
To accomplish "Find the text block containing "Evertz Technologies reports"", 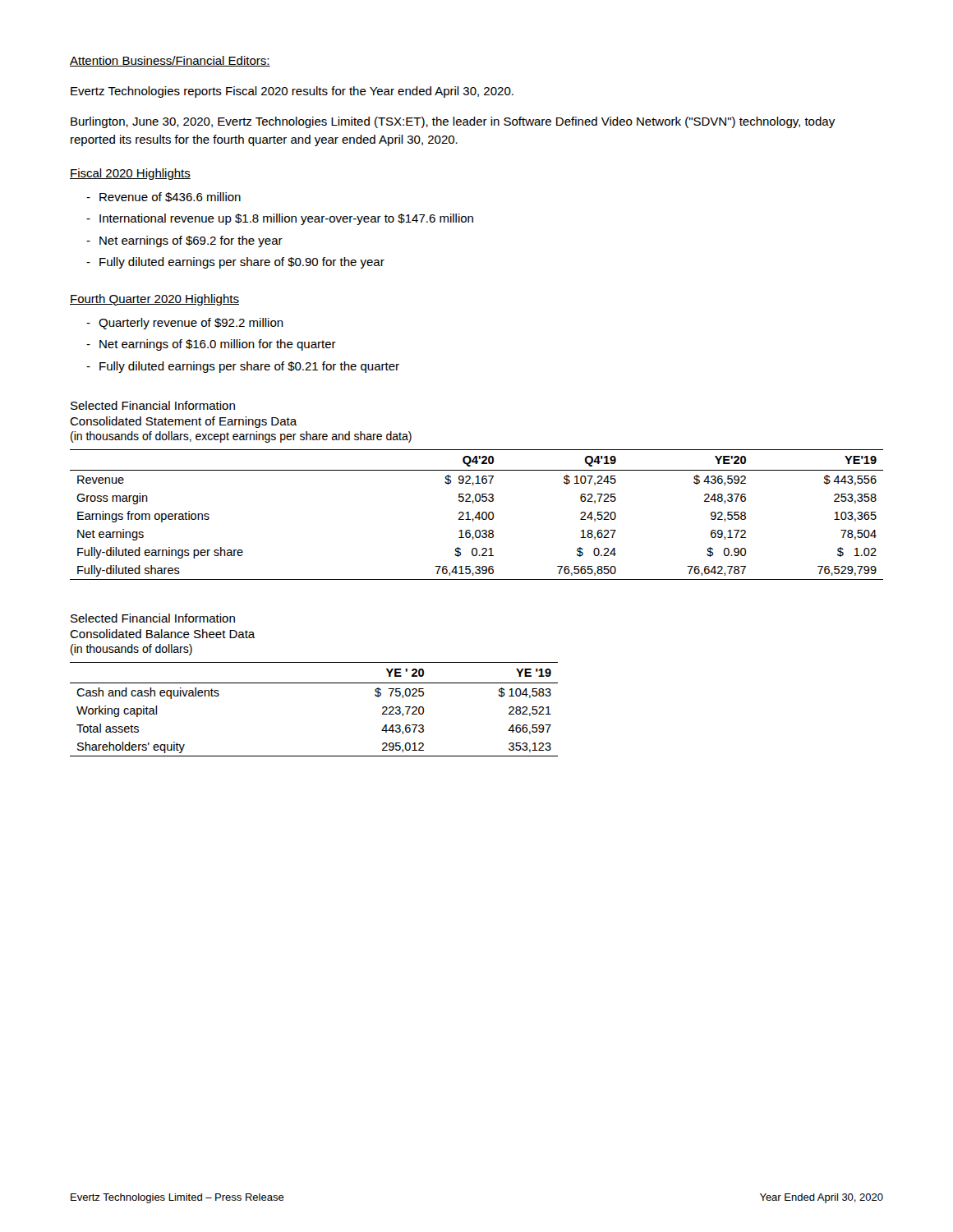I will click(292, 91).
